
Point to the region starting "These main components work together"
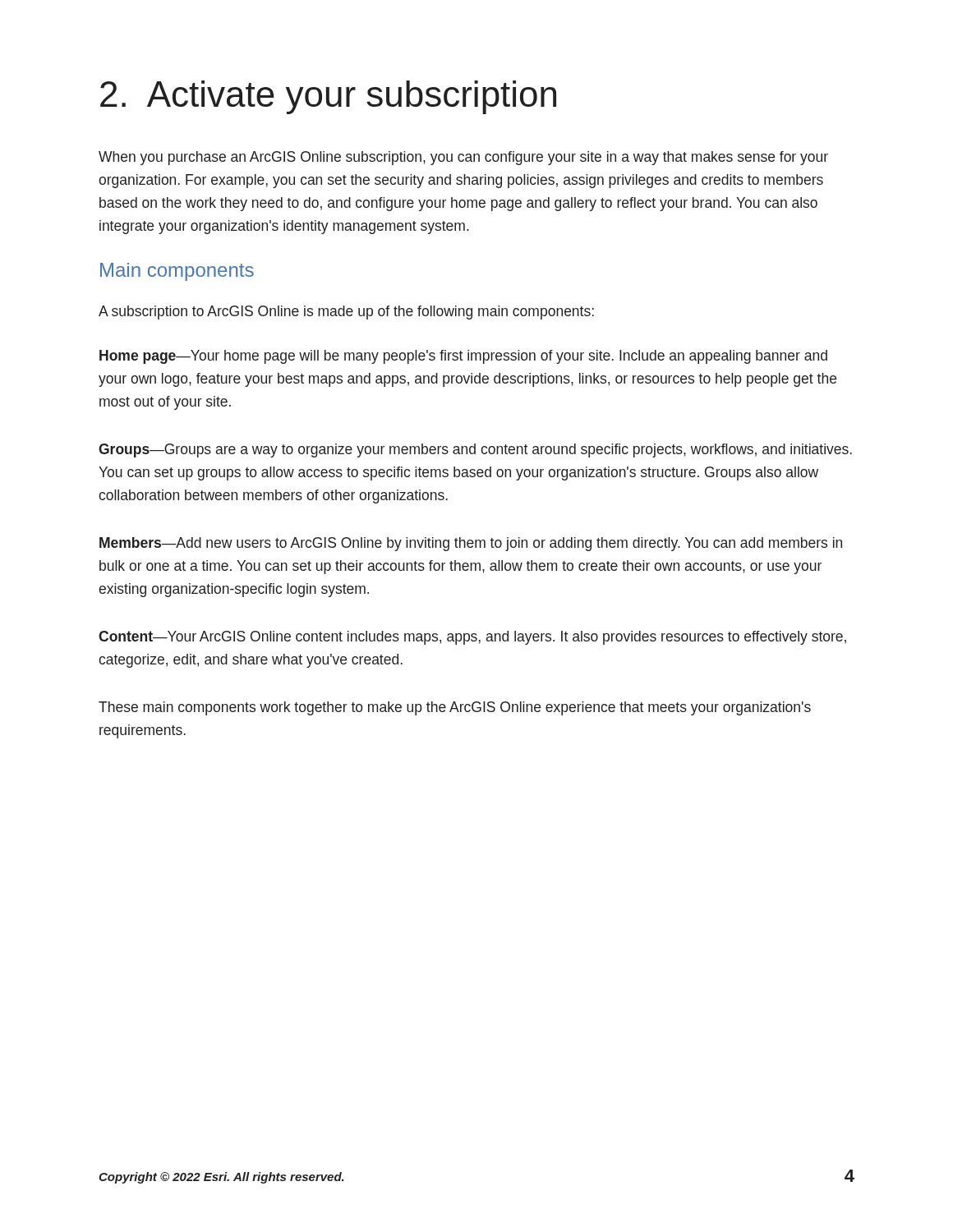[x=455, y=718]
